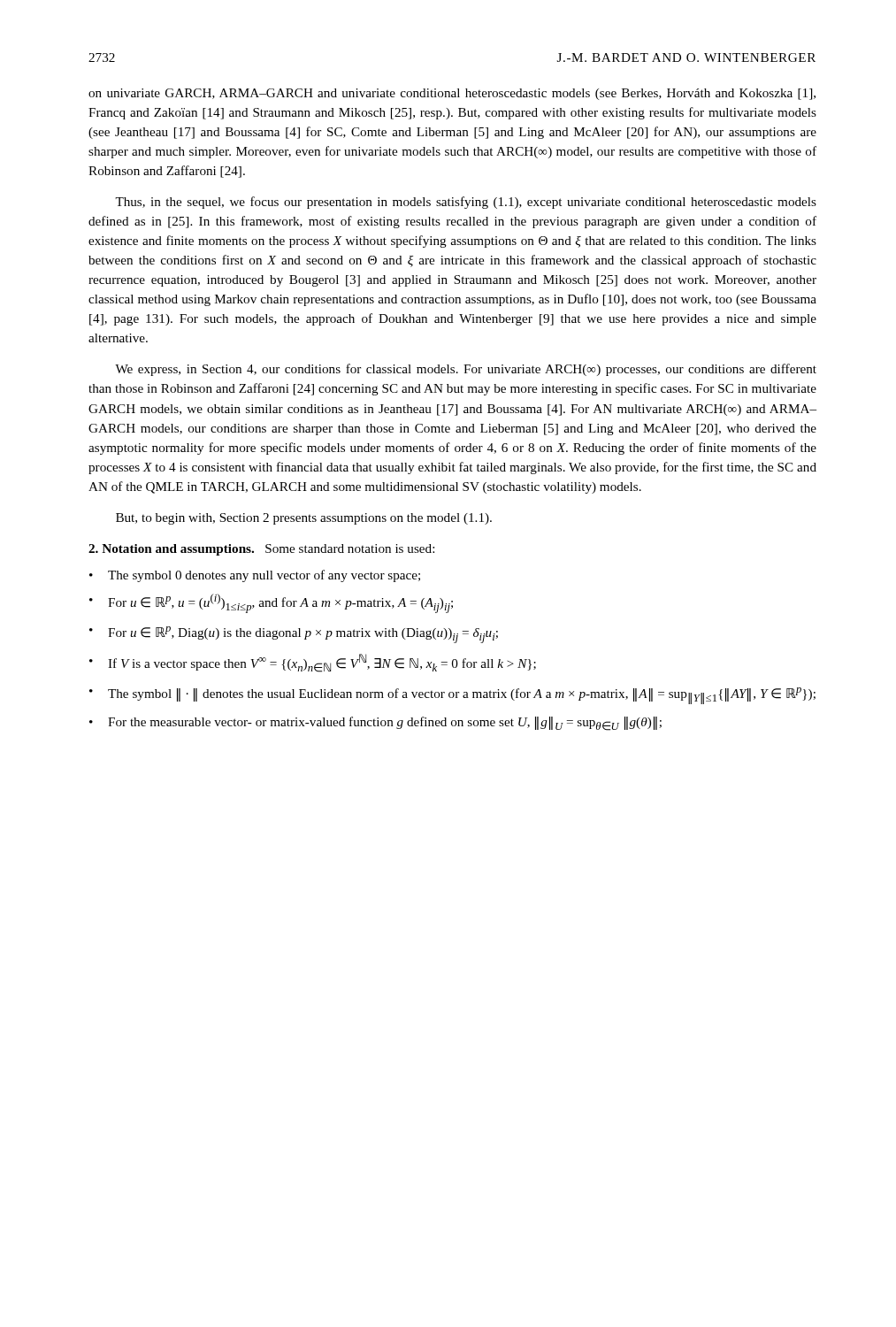The width and height of the screenshot is (896, 1327).
Task: Locate the list item that reads "• For u ∈ ℝp, Diag(u) is"
Action: tap(452, 633)
